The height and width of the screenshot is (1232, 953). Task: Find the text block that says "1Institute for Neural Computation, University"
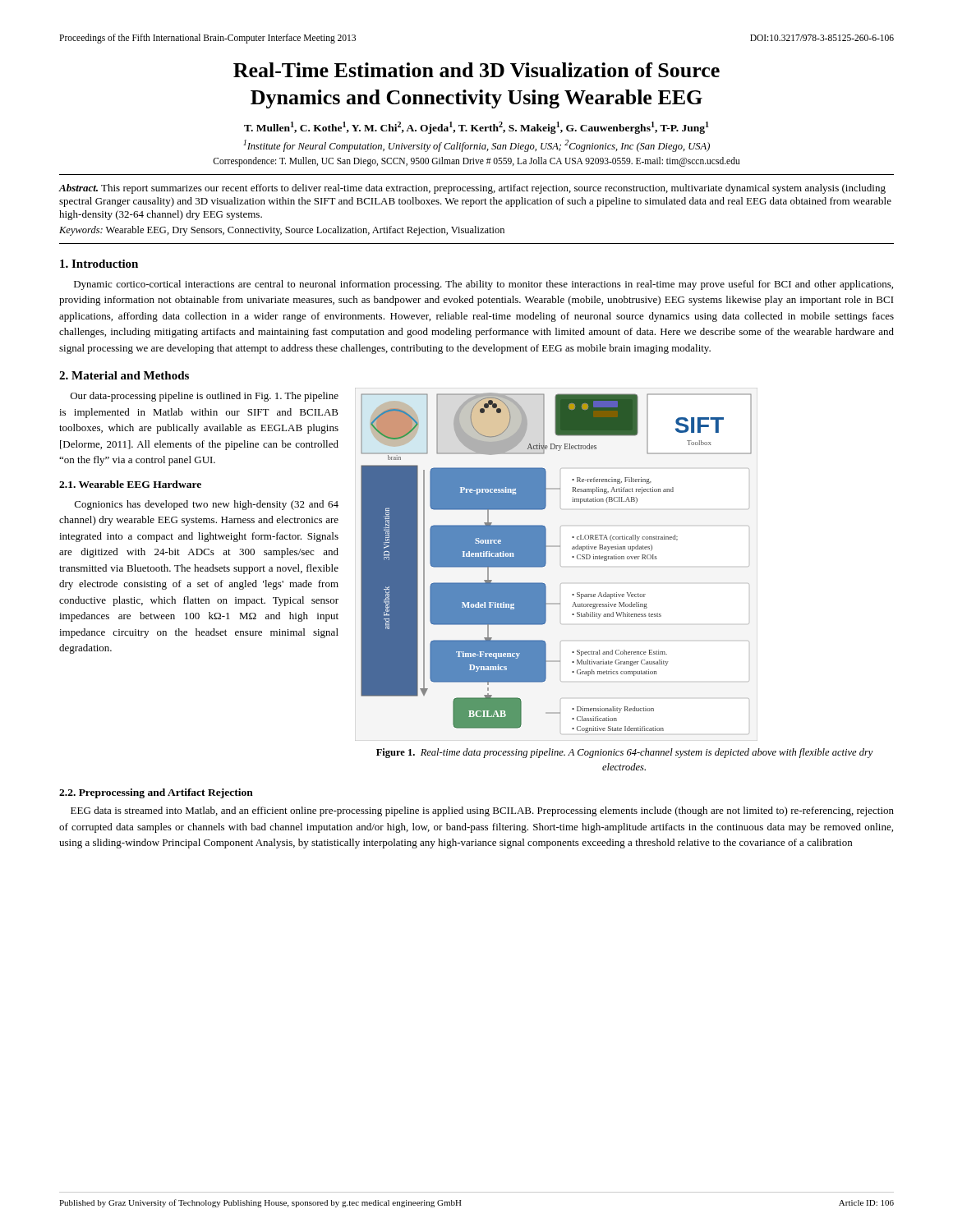click(x=476, y=145)
